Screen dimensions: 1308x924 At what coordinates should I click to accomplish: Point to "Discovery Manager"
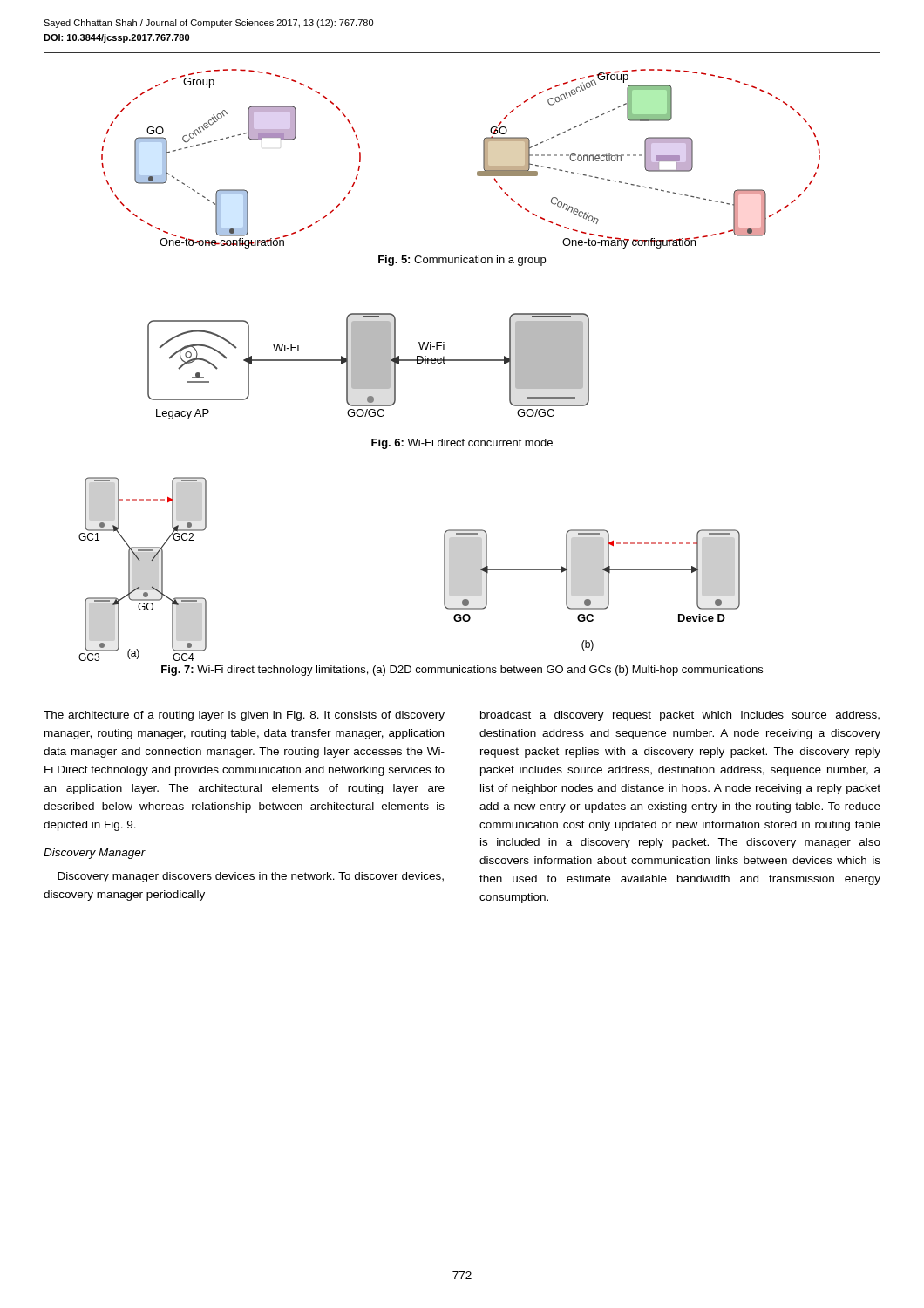click(94, 853)
